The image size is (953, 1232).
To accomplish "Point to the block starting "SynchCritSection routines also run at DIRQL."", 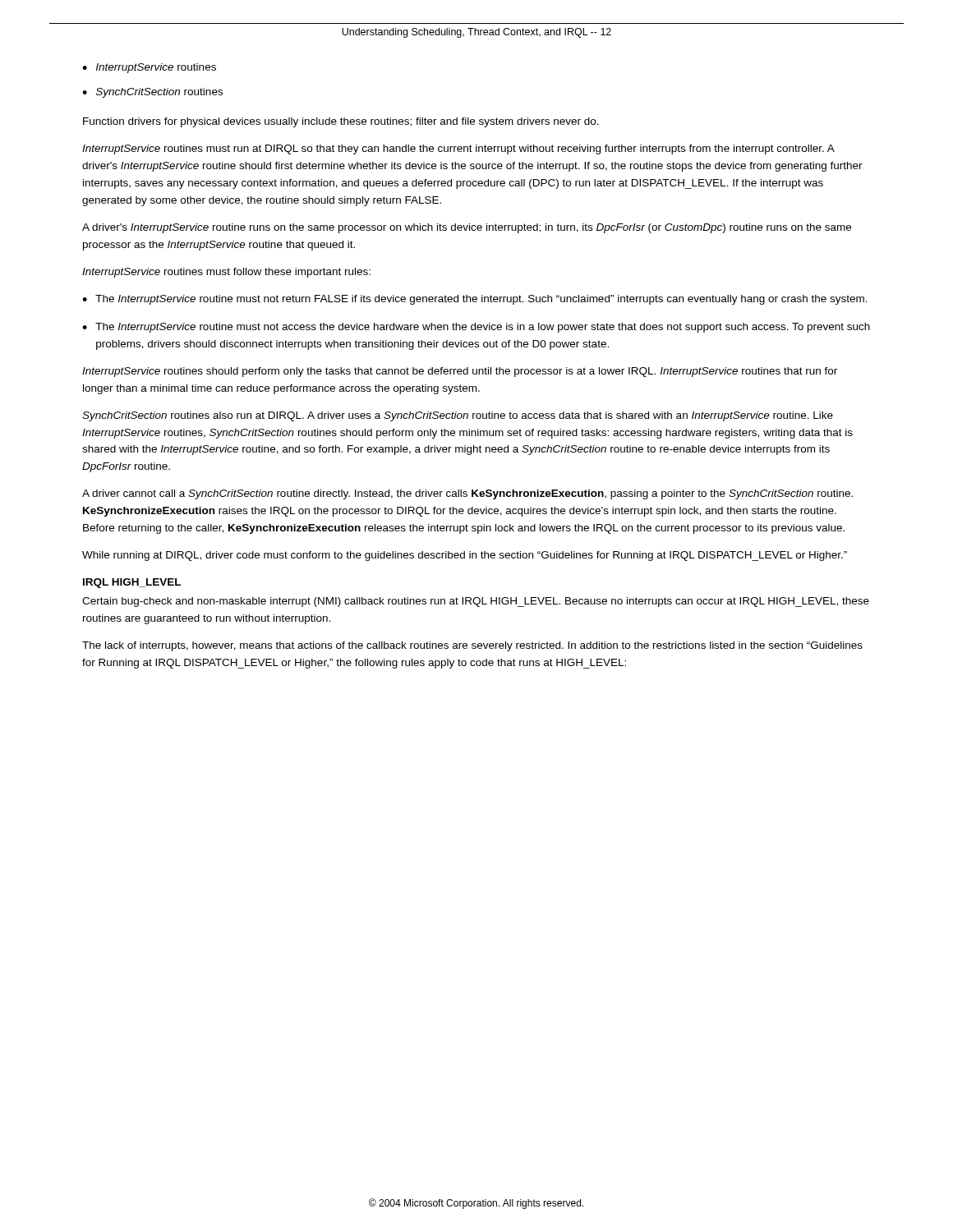I will pos(476,441).
